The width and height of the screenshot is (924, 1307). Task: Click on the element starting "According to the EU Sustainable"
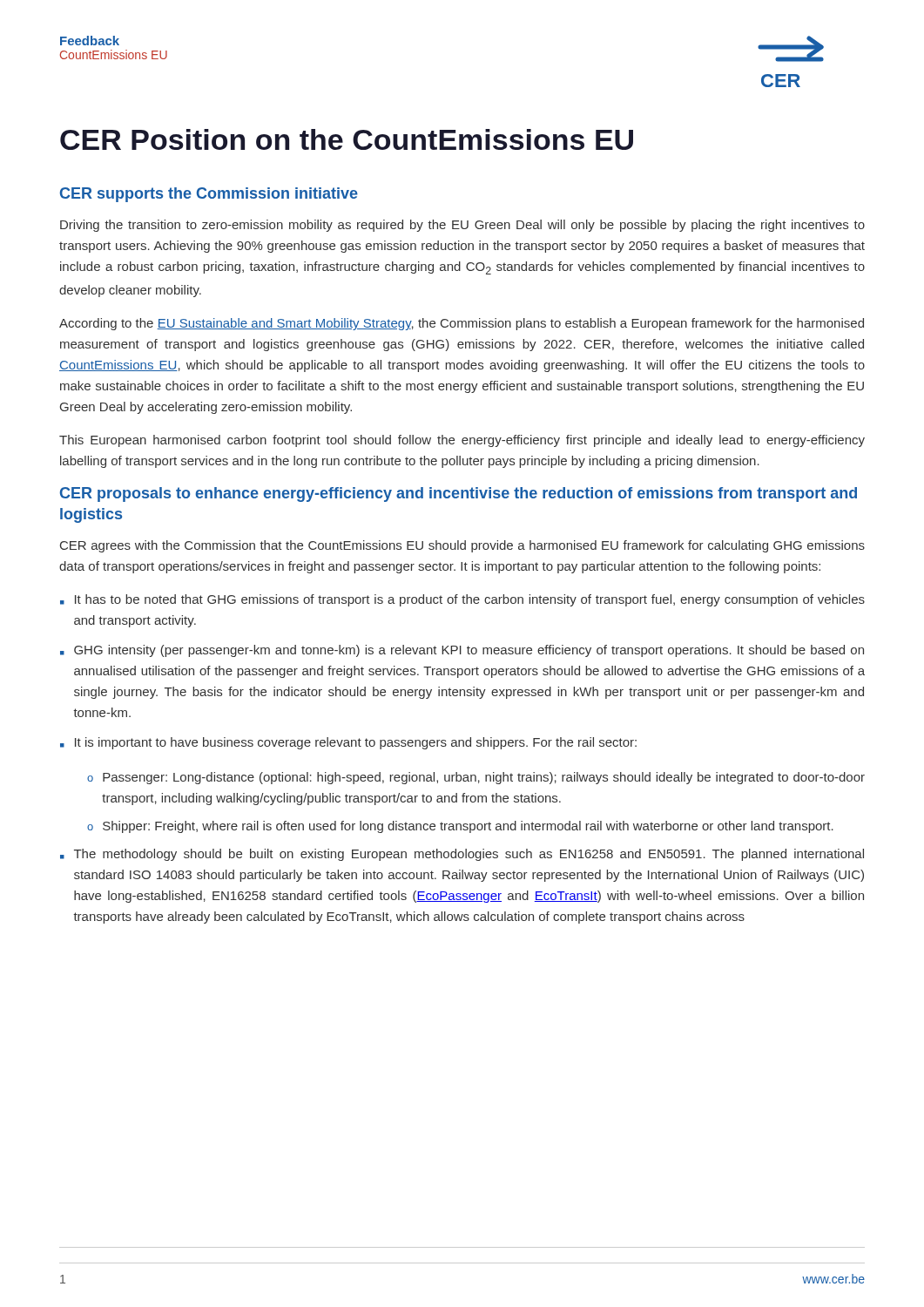(462, 365)
